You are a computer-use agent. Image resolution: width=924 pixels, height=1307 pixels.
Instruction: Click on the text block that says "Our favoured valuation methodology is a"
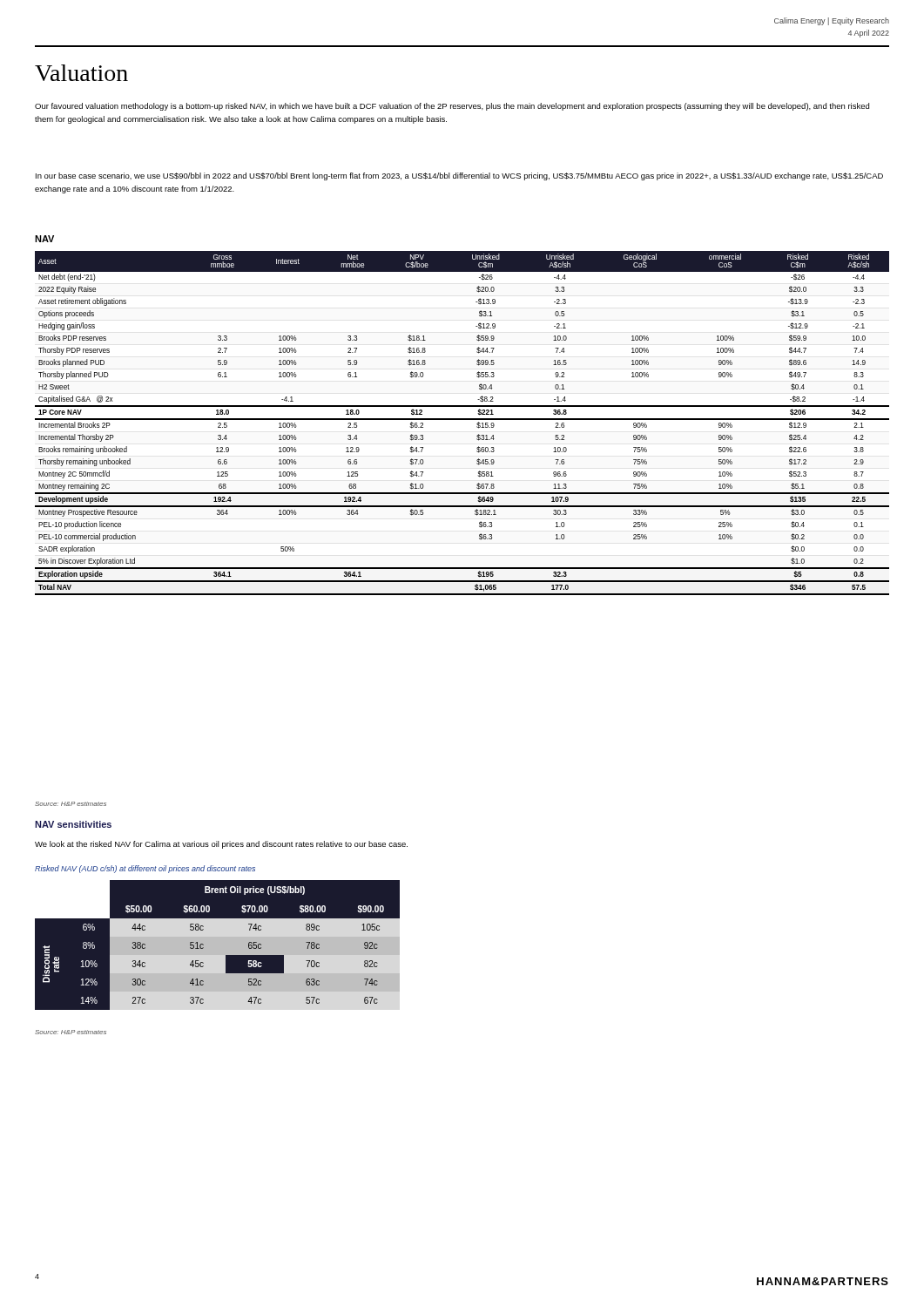coord(452,112)
